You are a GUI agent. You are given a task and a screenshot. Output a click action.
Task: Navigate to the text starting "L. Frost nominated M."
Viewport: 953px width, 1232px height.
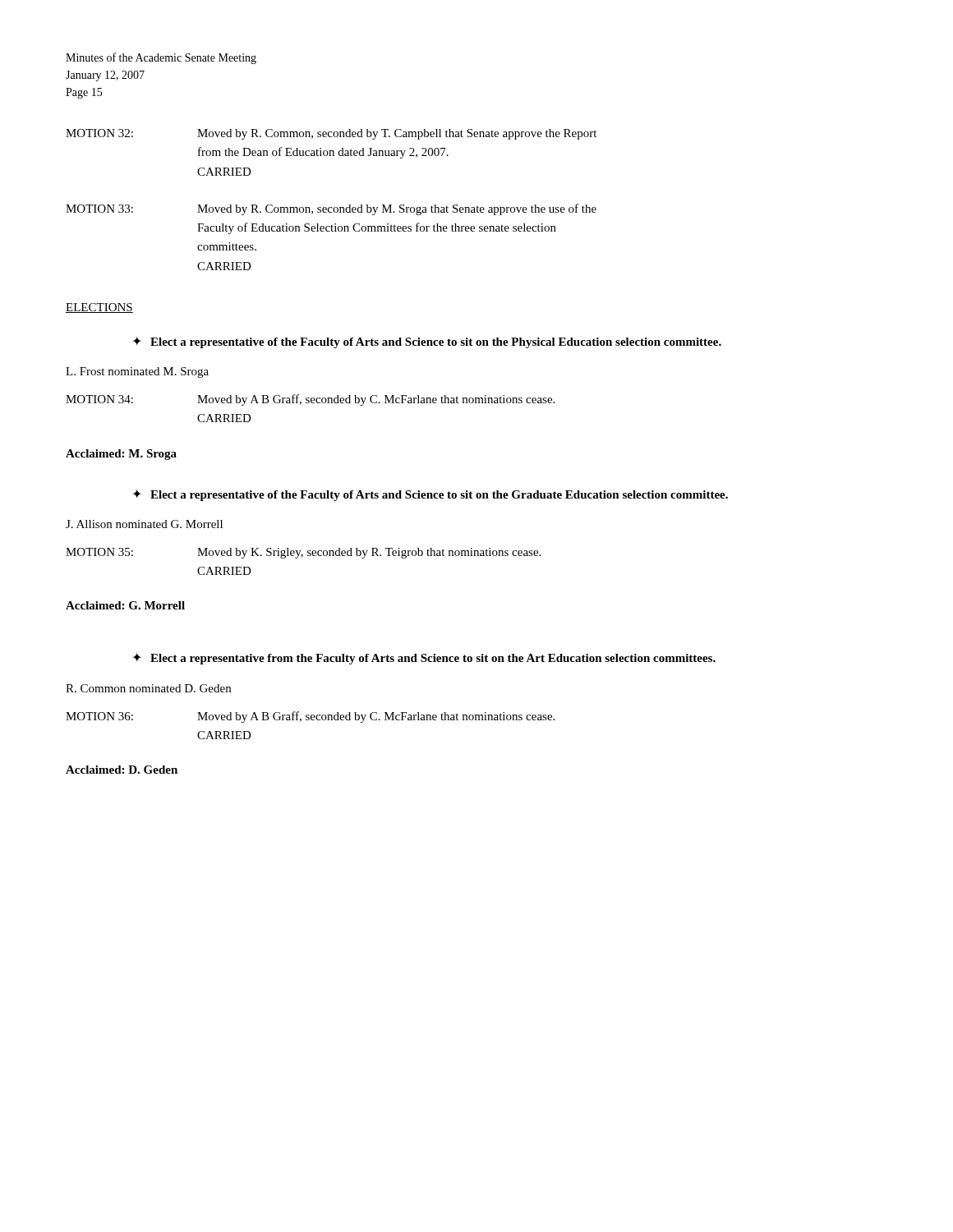[x=137, y=371]
